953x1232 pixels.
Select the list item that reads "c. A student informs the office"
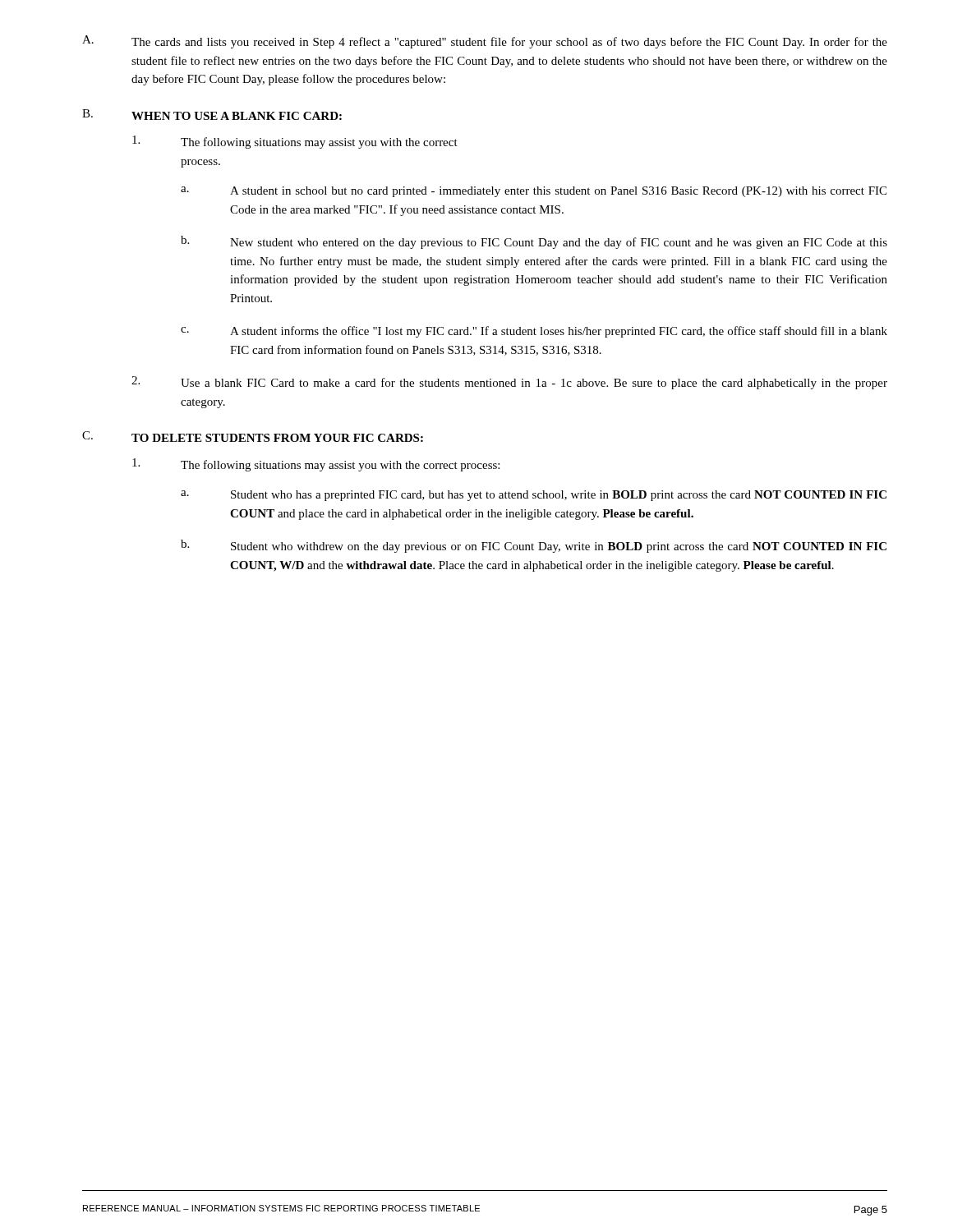pyautogui.click(x=534, y=340)
